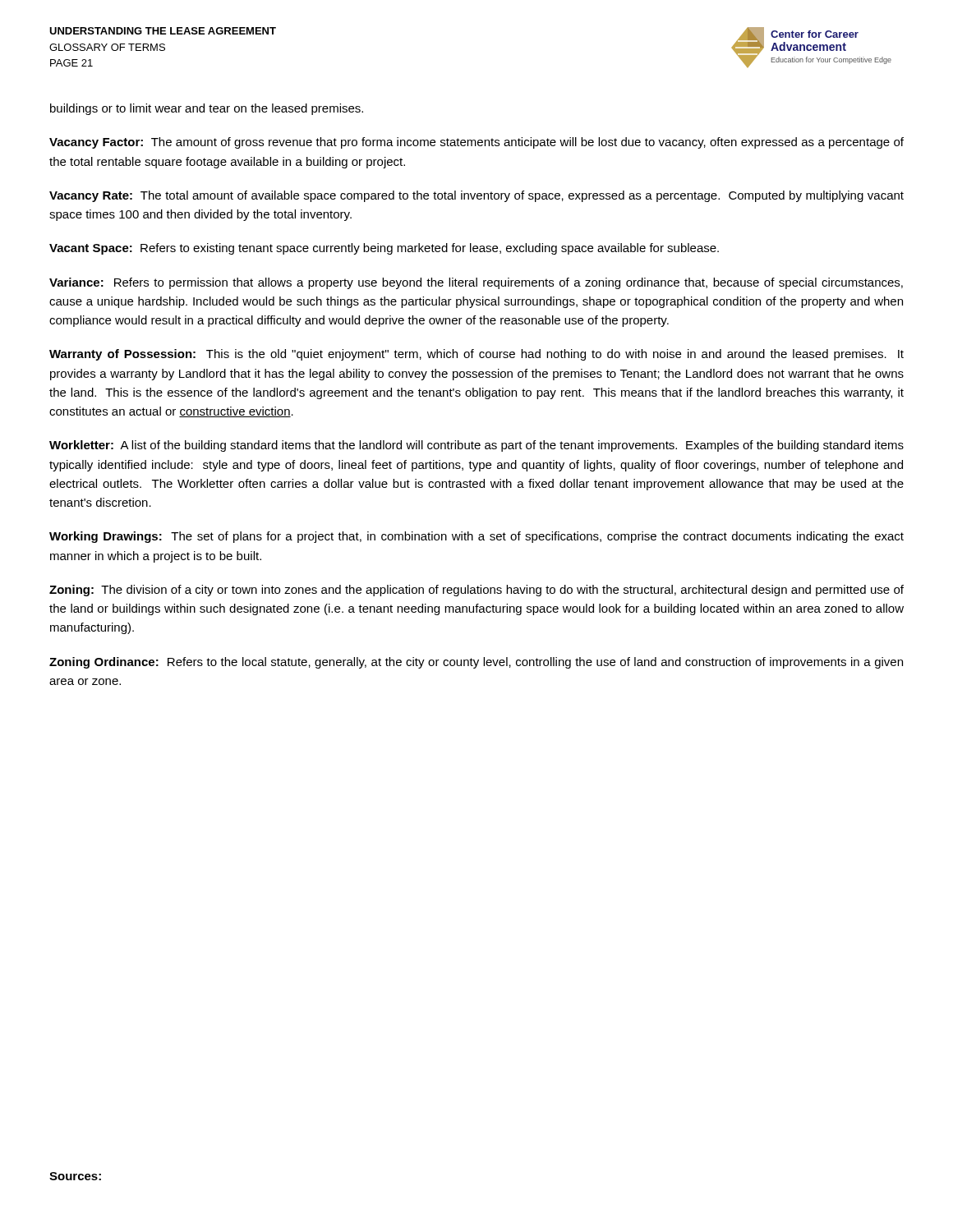
Task: Locate the region starting "buildings or to limit"
Action: (x=207, y=109)
